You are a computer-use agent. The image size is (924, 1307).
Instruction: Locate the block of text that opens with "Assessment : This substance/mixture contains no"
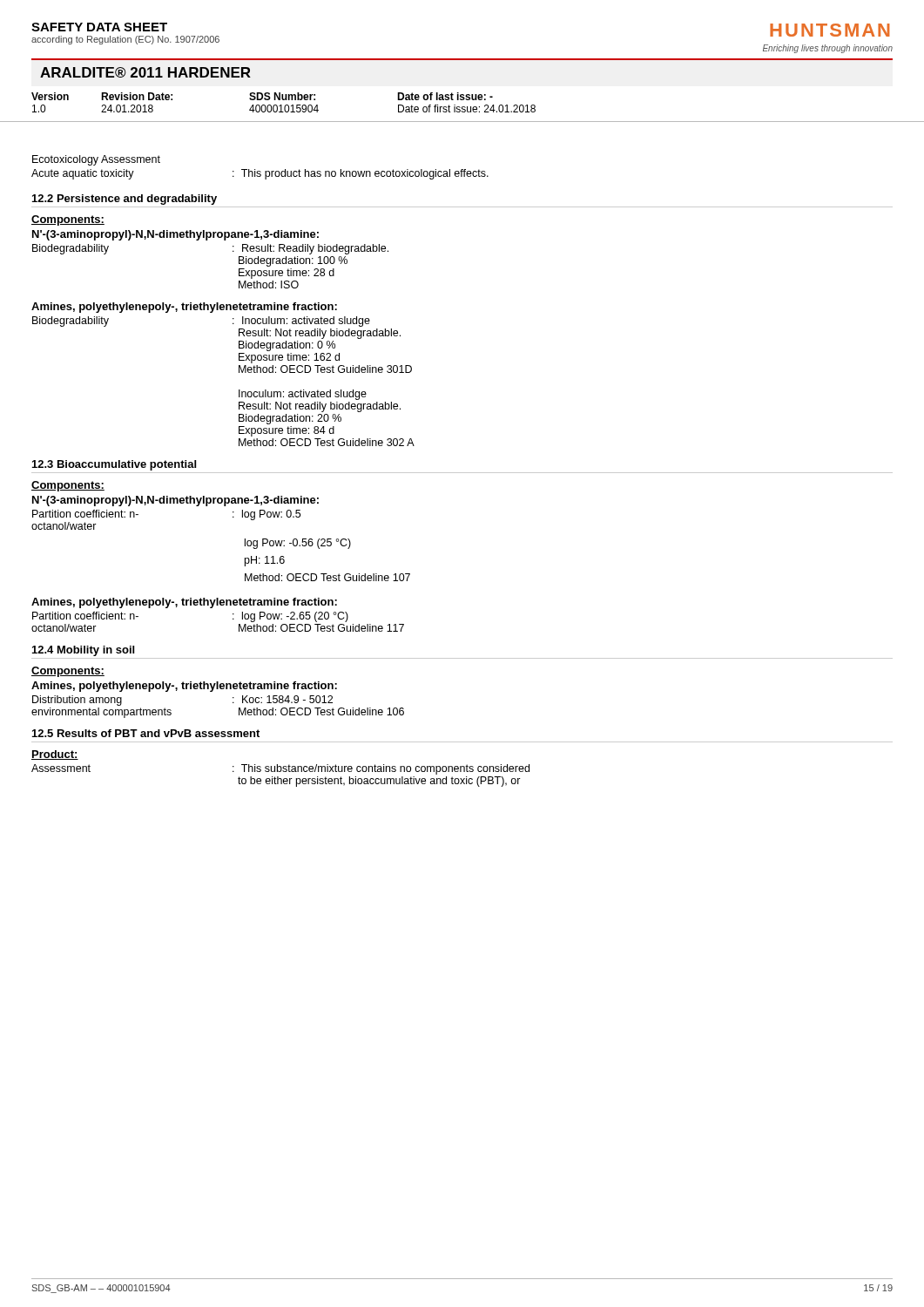click(x=462, y=775)
